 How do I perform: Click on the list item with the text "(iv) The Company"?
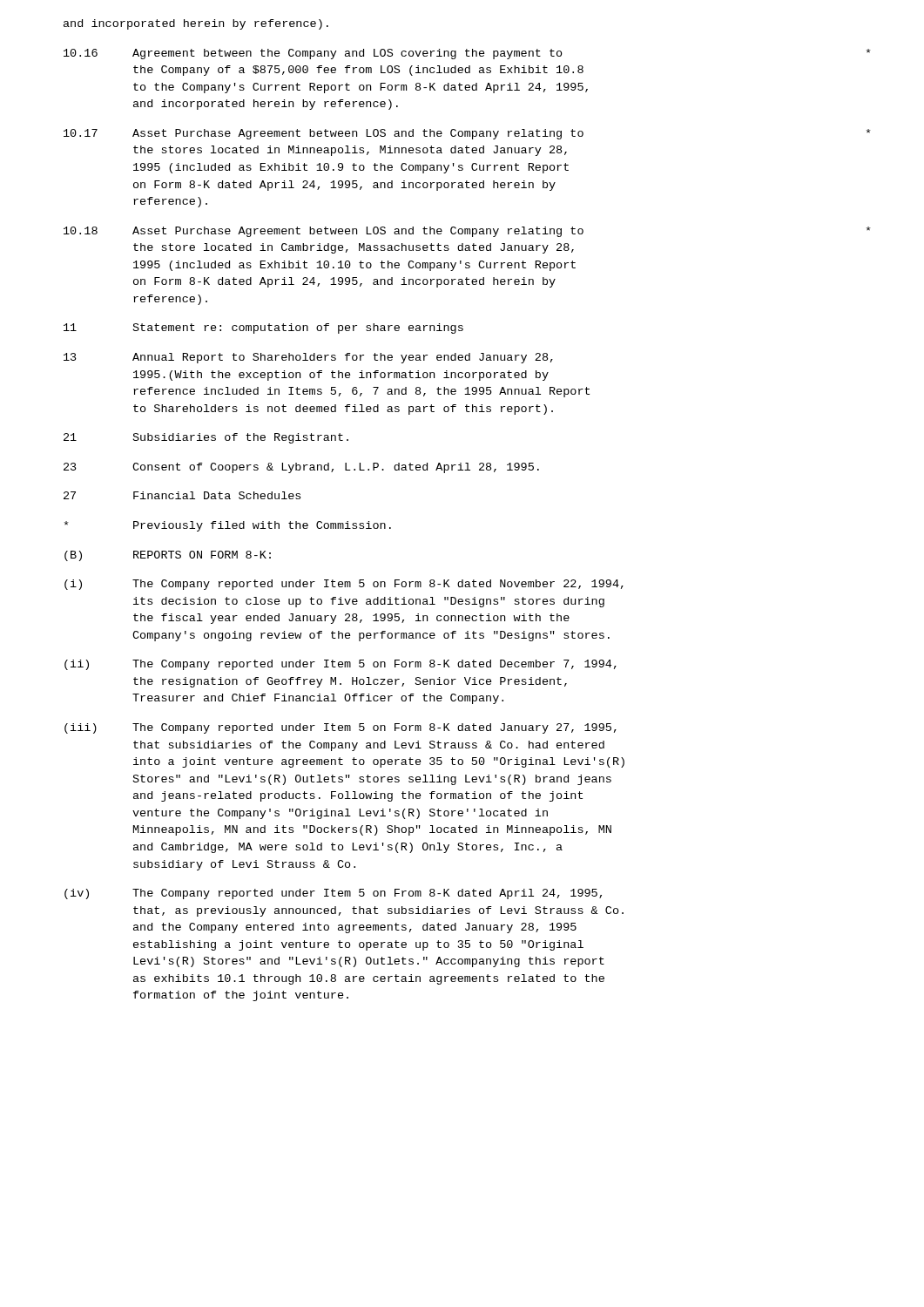click(x=467, y=945)
